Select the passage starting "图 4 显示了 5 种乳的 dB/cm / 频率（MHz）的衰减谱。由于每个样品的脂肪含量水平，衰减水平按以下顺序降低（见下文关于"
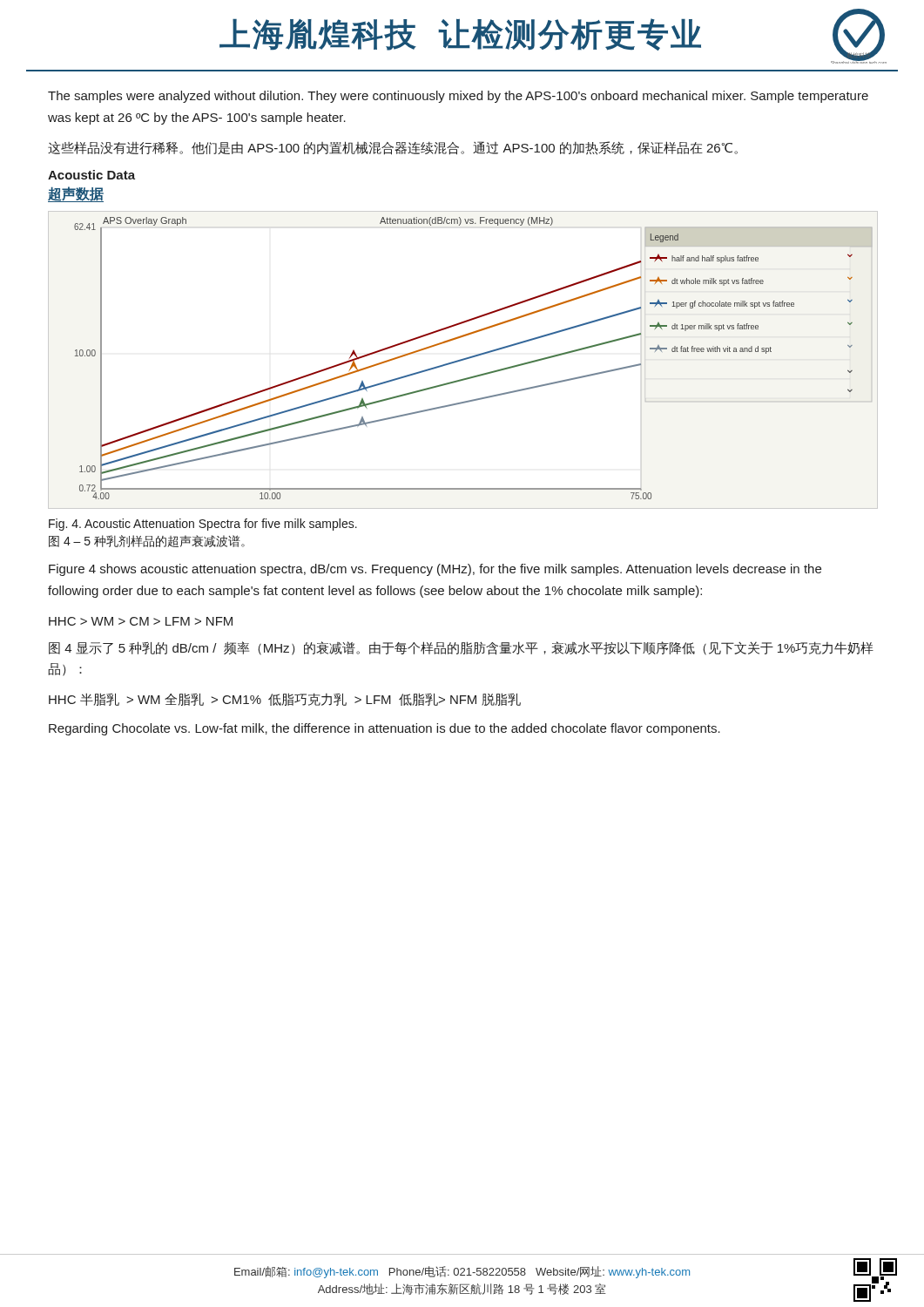Image resolution: width=924 pixels, height=1307 pixels. point(461,658)
